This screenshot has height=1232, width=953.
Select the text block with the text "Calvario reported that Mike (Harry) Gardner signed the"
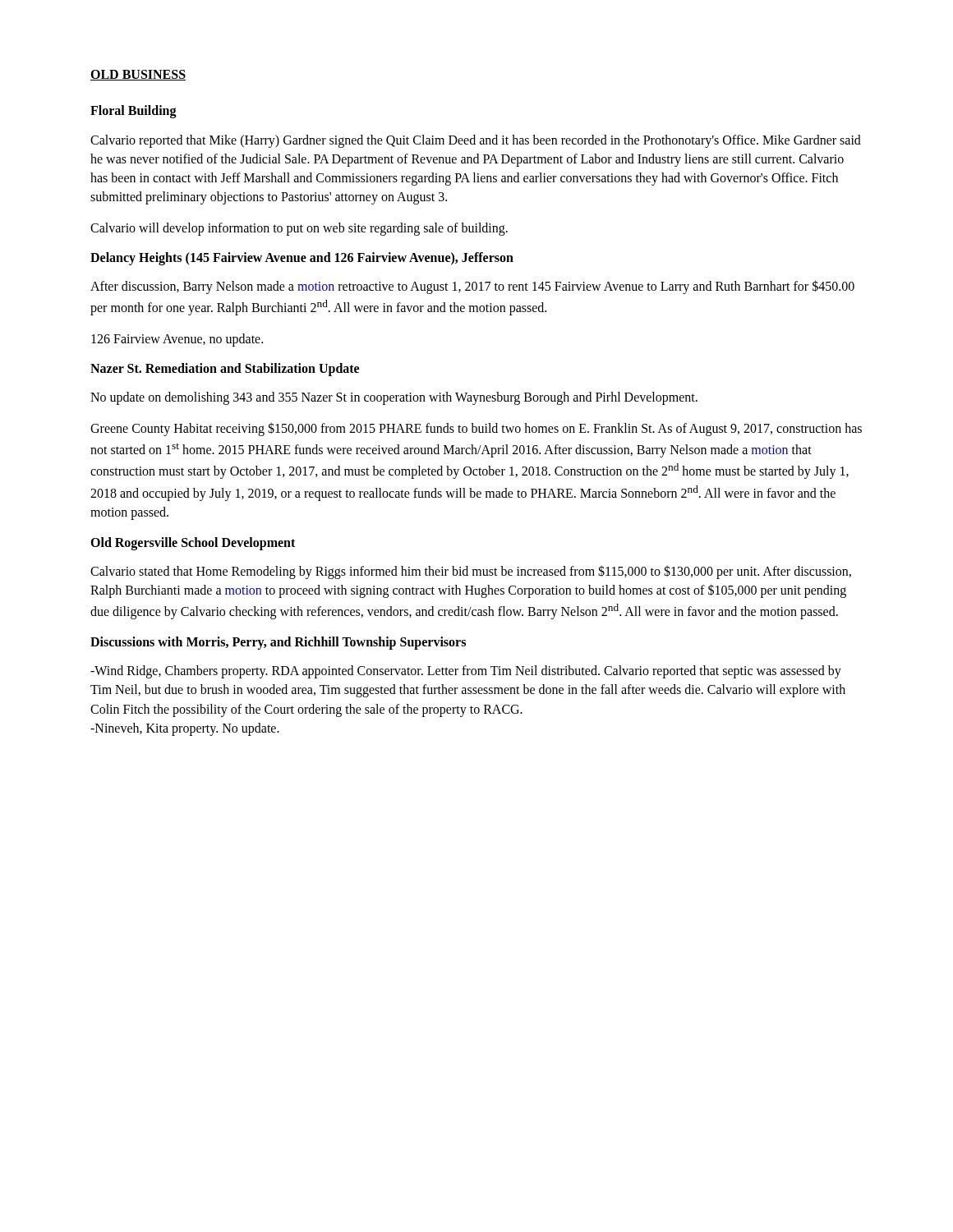click(476, 168)
